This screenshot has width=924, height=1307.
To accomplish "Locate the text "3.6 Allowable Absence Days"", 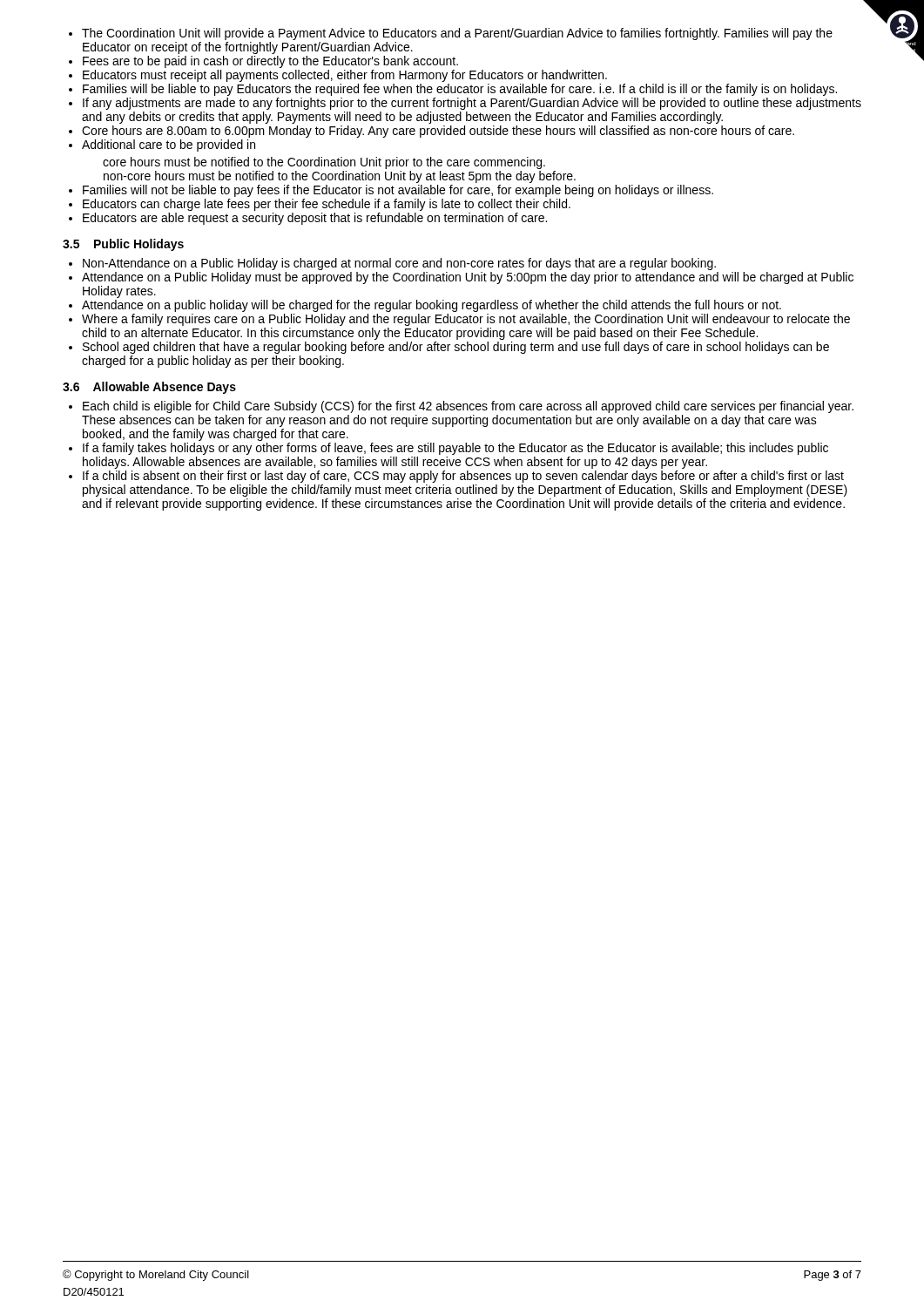I will click(149, 387).
